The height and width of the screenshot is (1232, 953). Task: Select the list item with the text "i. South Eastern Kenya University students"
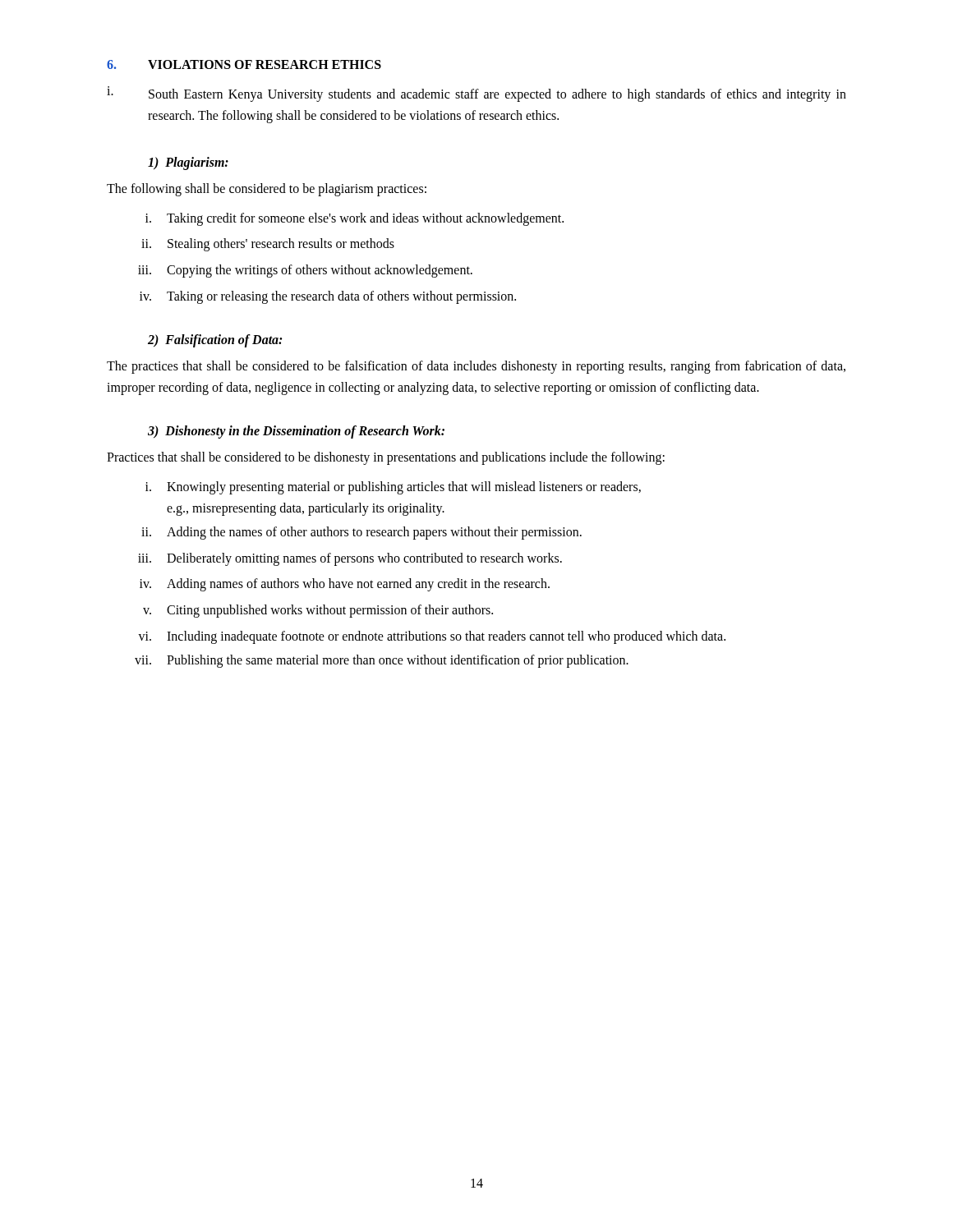476,105
